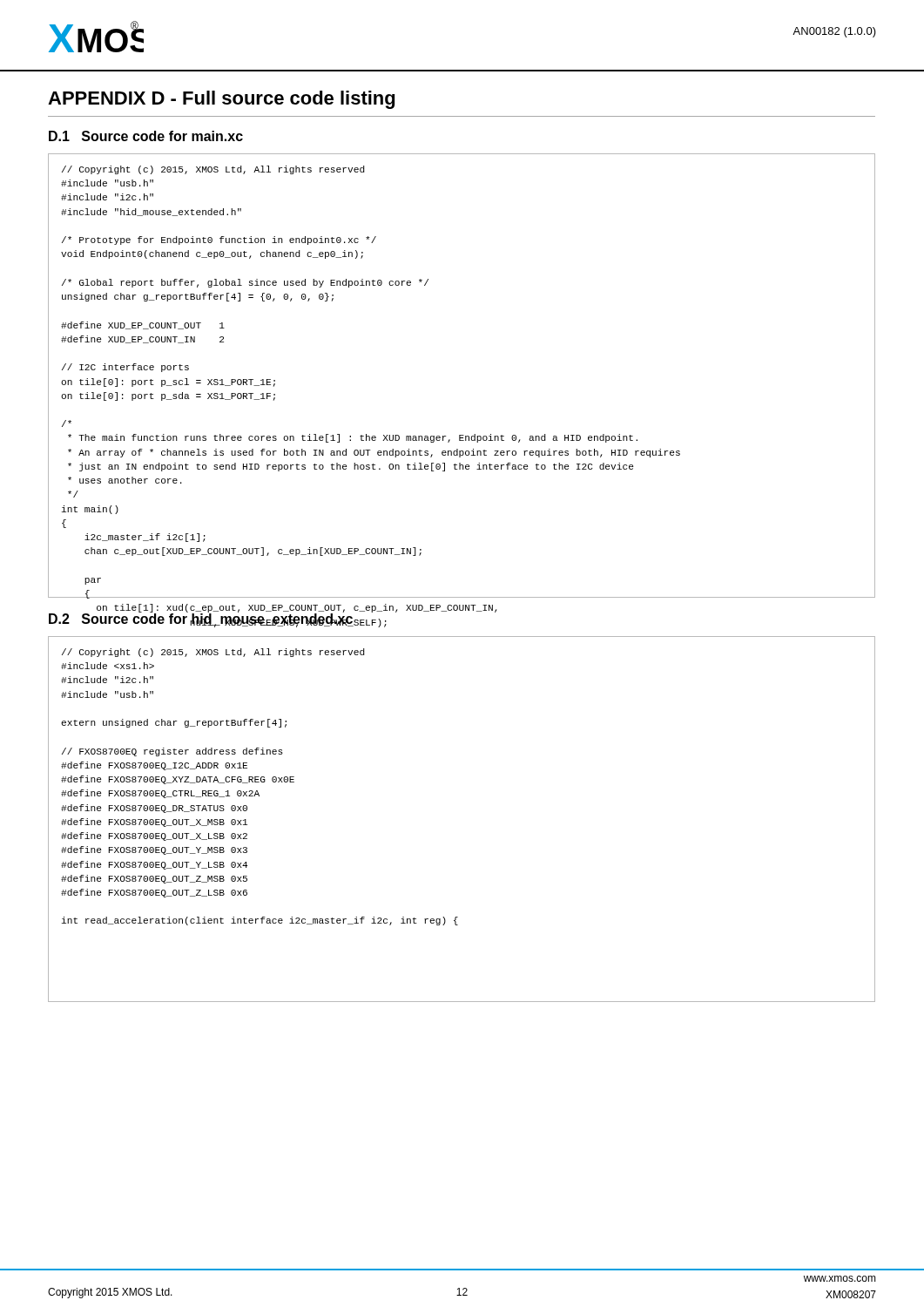
Task: Where does it say "D.1 Source code for main.xc"?
Action: [145, 136]
